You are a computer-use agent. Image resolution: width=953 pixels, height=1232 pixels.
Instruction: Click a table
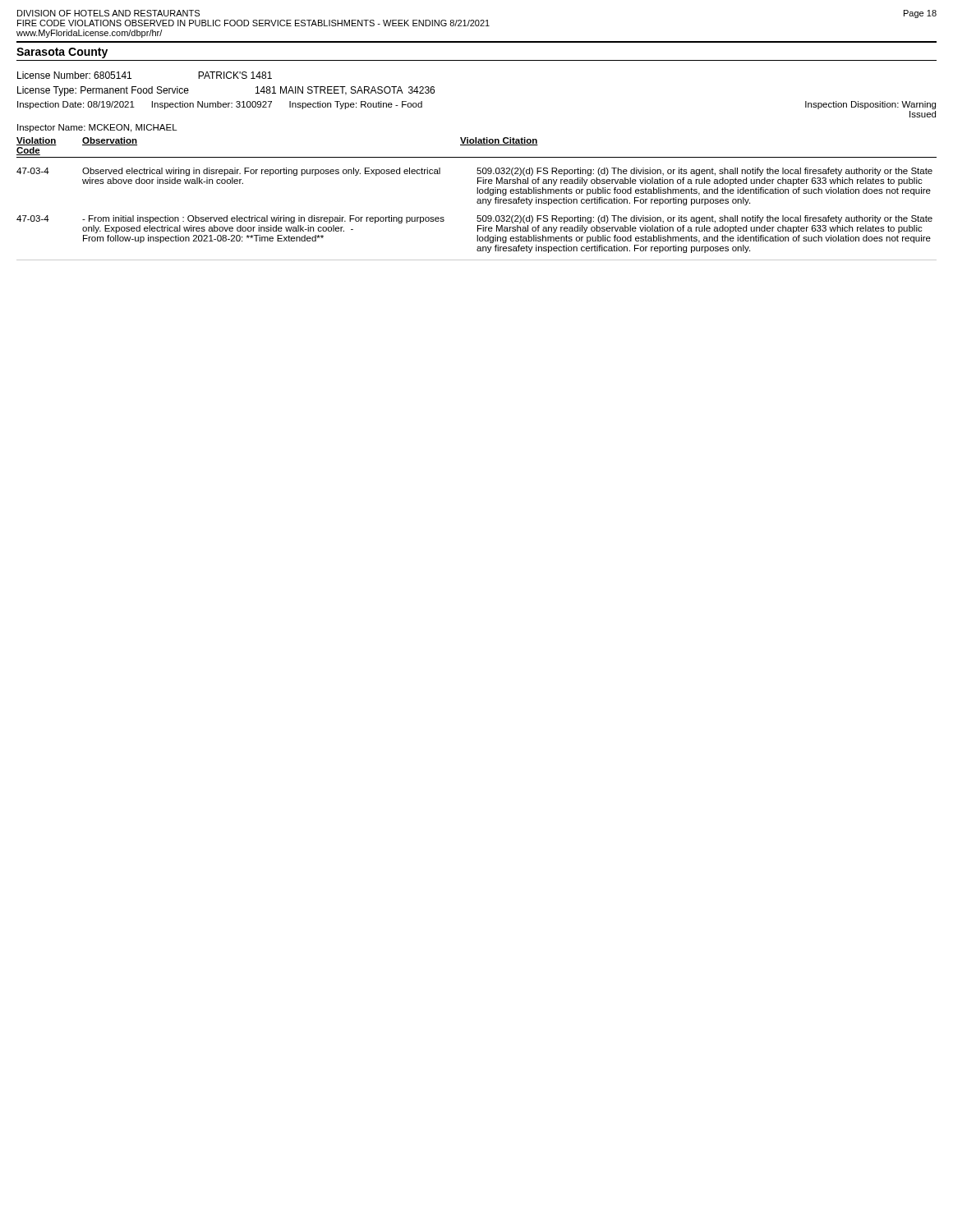[x=476, y=209]
